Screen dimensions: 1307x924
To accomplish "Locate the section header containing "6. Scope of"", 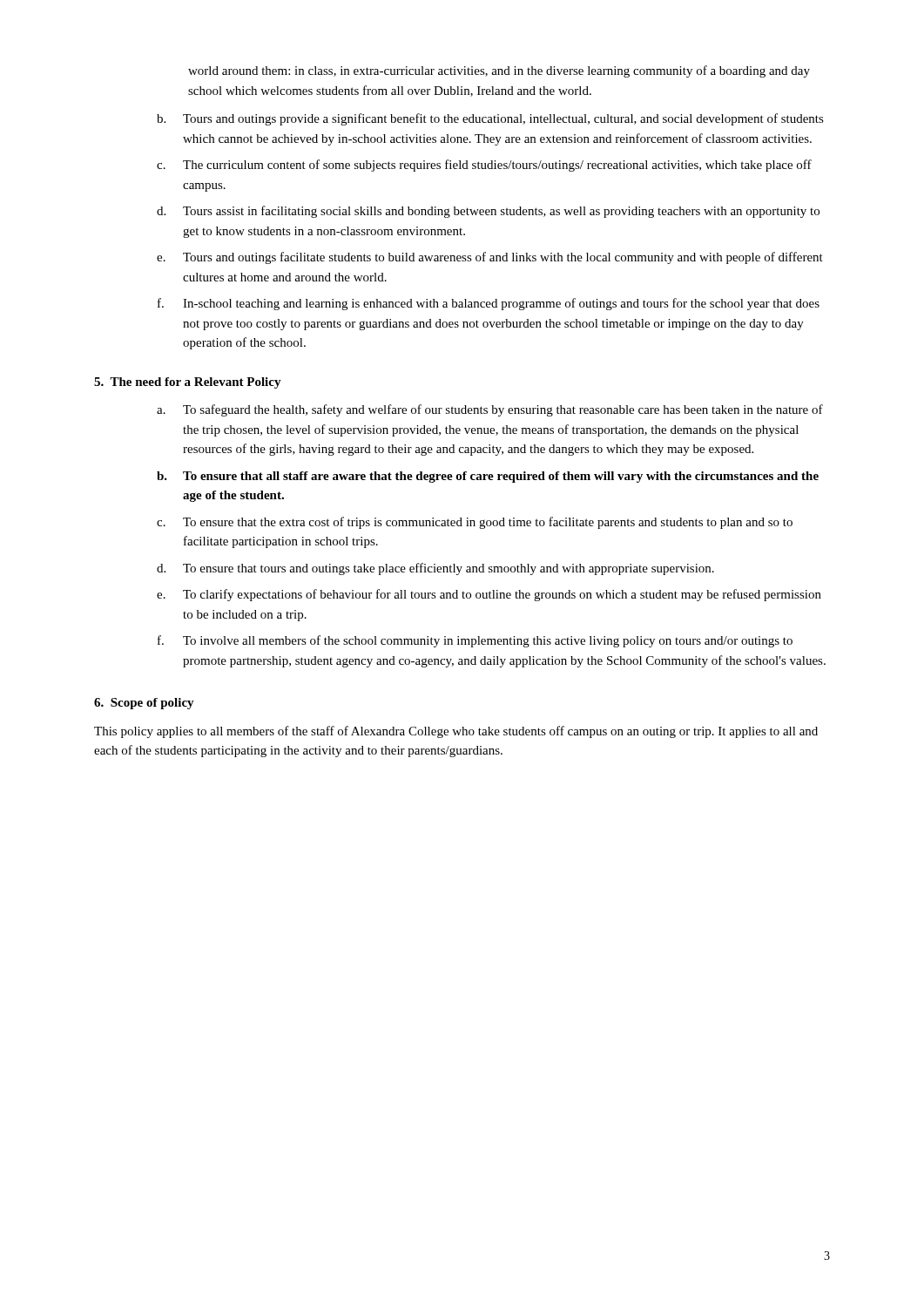I will [144, 702].
